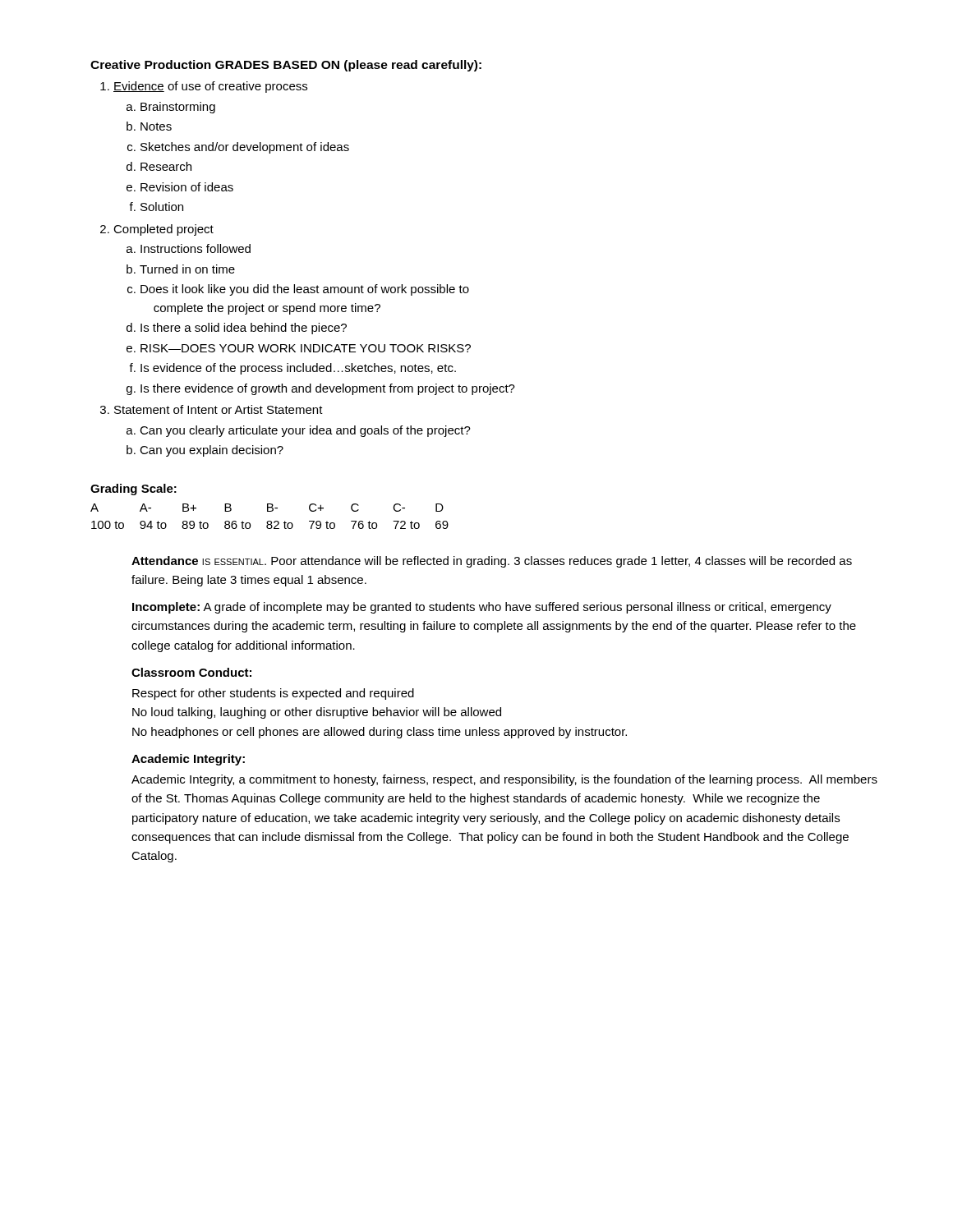Find the block on this page that starts "Can you clearly articulate your idea"
This screenshot has width=953, height=1232.
305,430
